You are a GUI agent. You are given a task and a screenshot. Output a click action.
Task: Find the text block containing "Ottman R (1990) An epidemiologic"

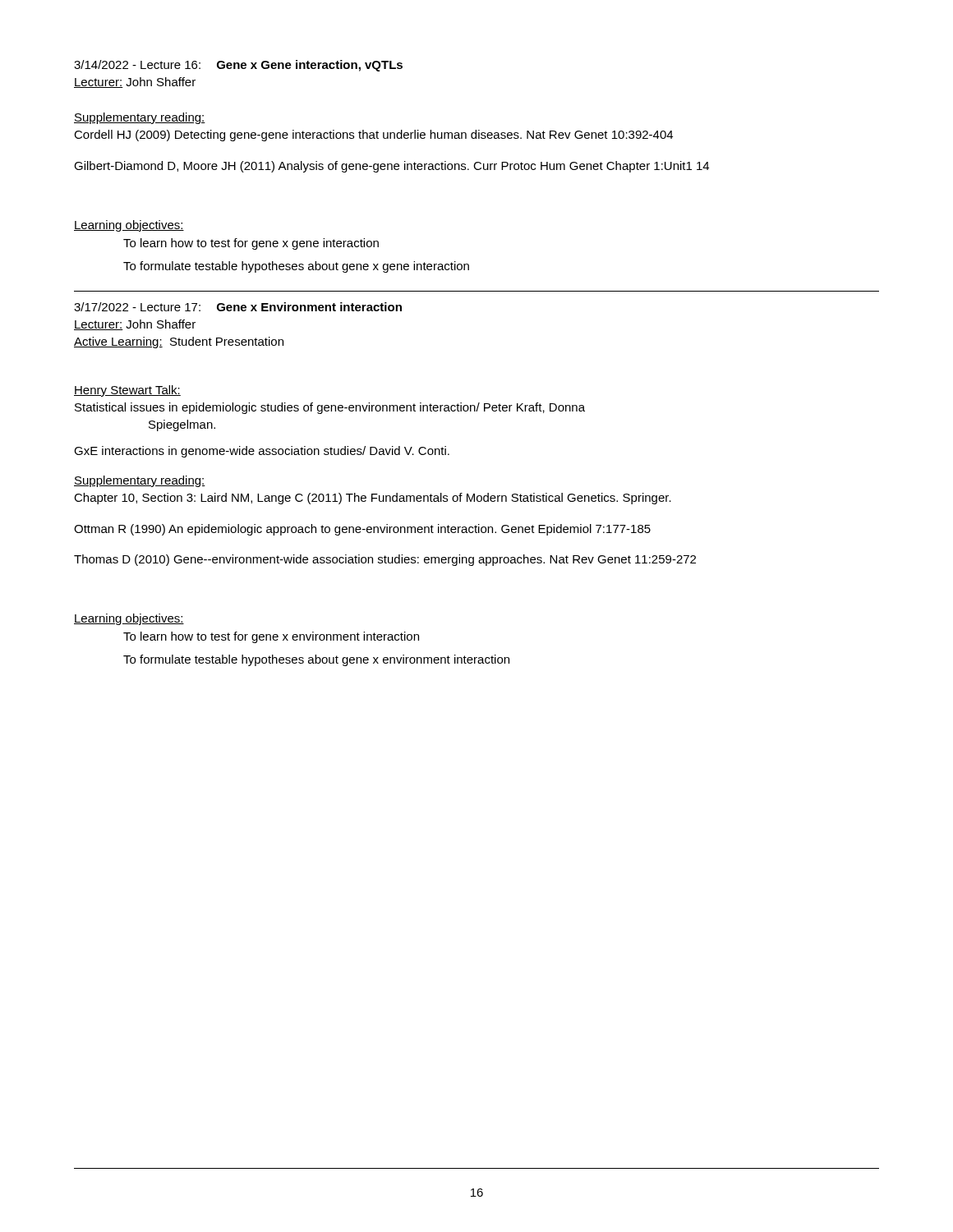point(362,528)
